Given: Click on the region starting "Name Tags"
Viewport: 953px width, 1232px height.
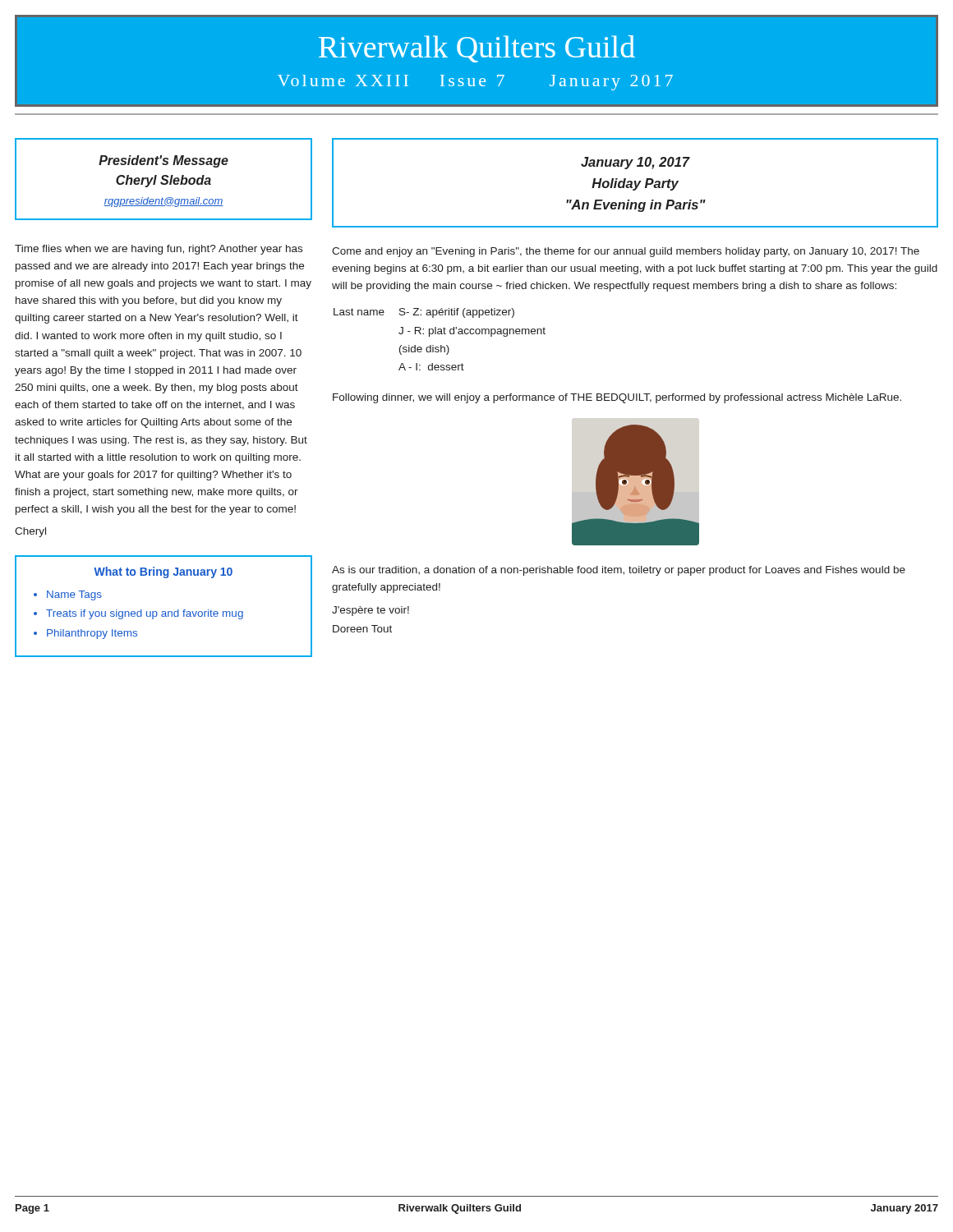Looking at the screenshot, I should pos(74,594).
